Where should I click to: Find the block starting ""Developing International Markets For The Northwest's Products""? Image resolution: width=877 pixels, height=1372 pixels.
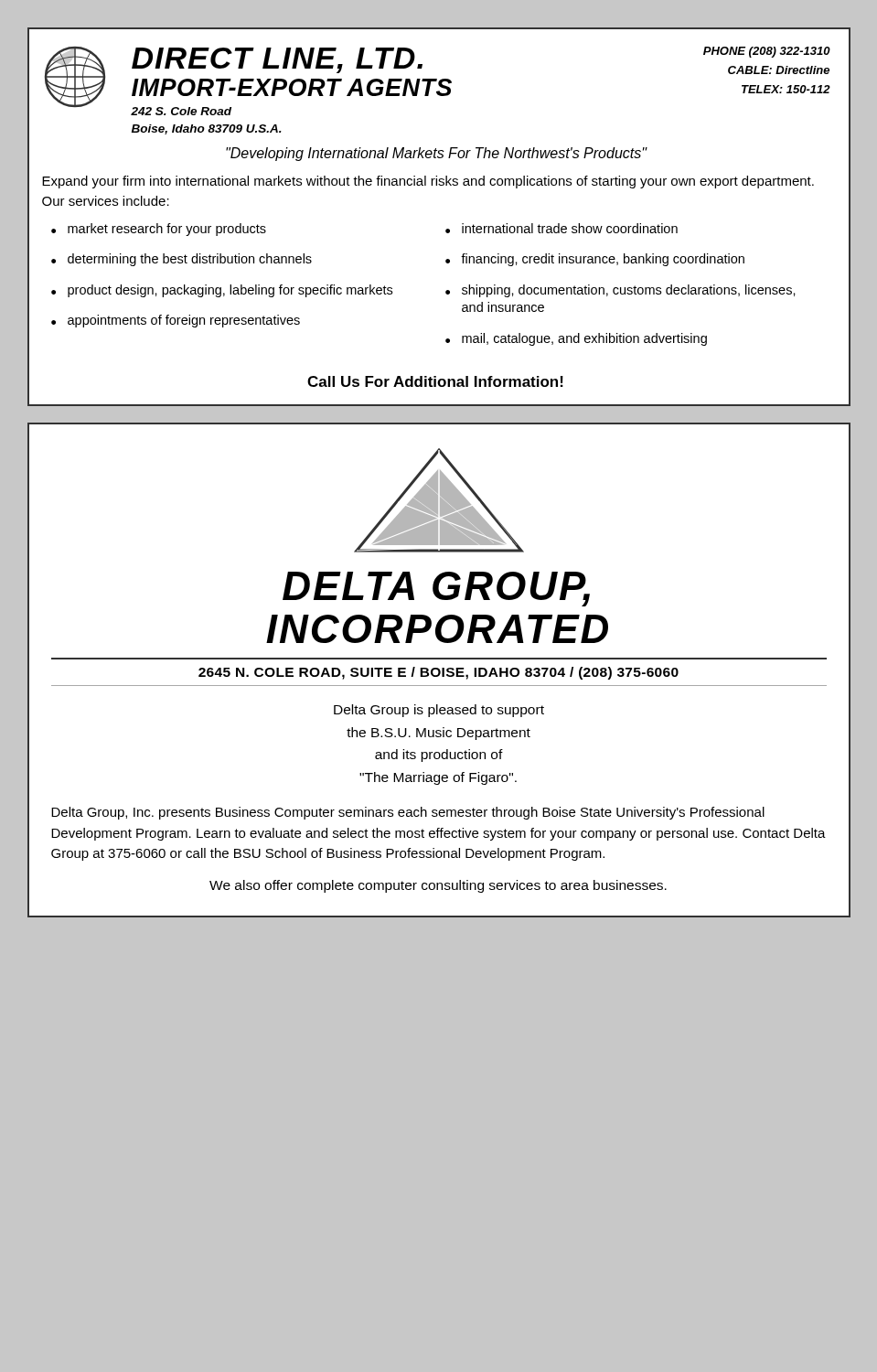[x=436, y=153]
